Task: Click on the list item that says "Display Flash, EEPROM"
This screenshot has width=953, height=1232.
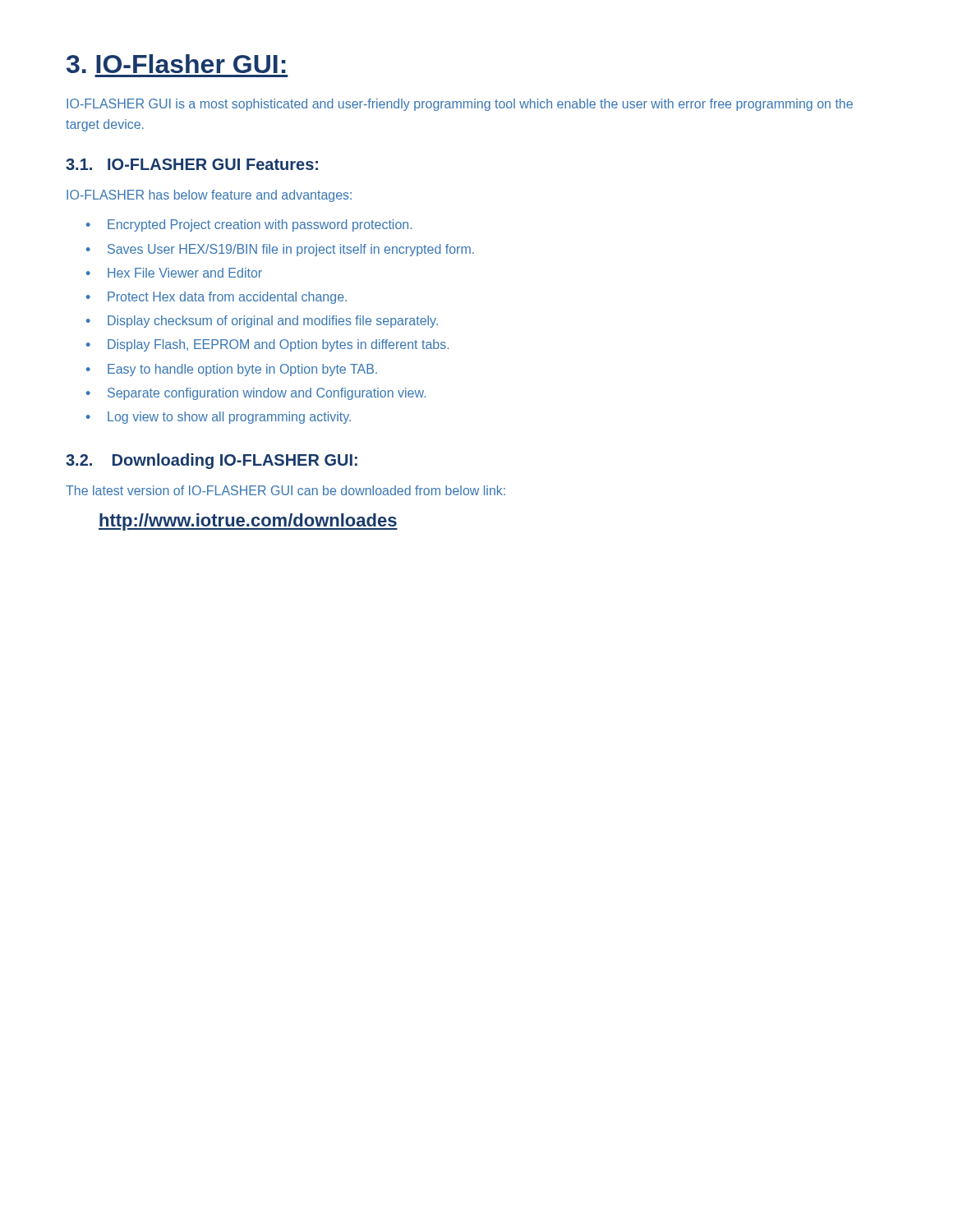Action: tap(278, 345)
